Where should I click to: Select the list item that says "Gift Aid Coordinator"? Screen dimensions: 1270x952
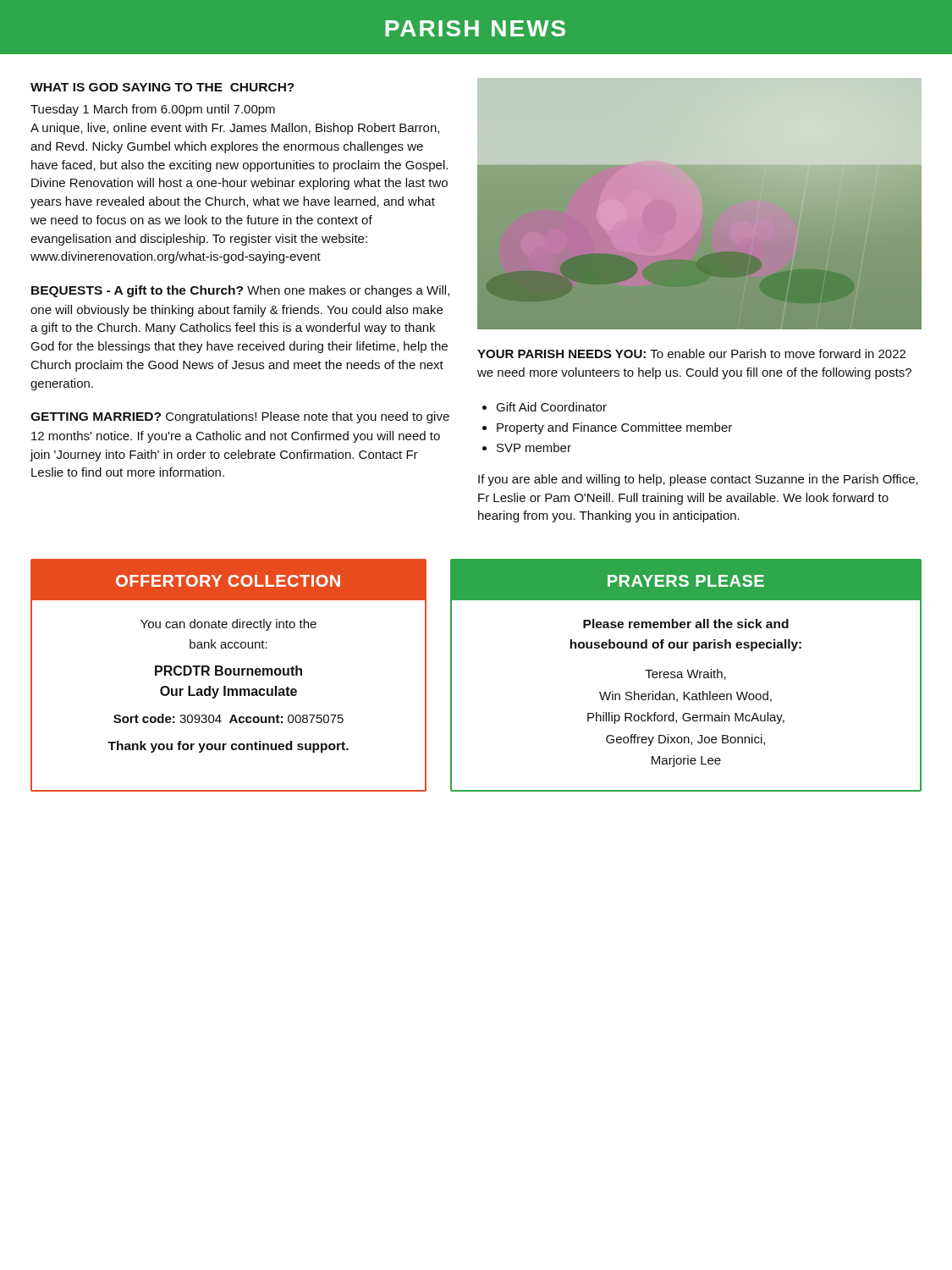point(551,407)
